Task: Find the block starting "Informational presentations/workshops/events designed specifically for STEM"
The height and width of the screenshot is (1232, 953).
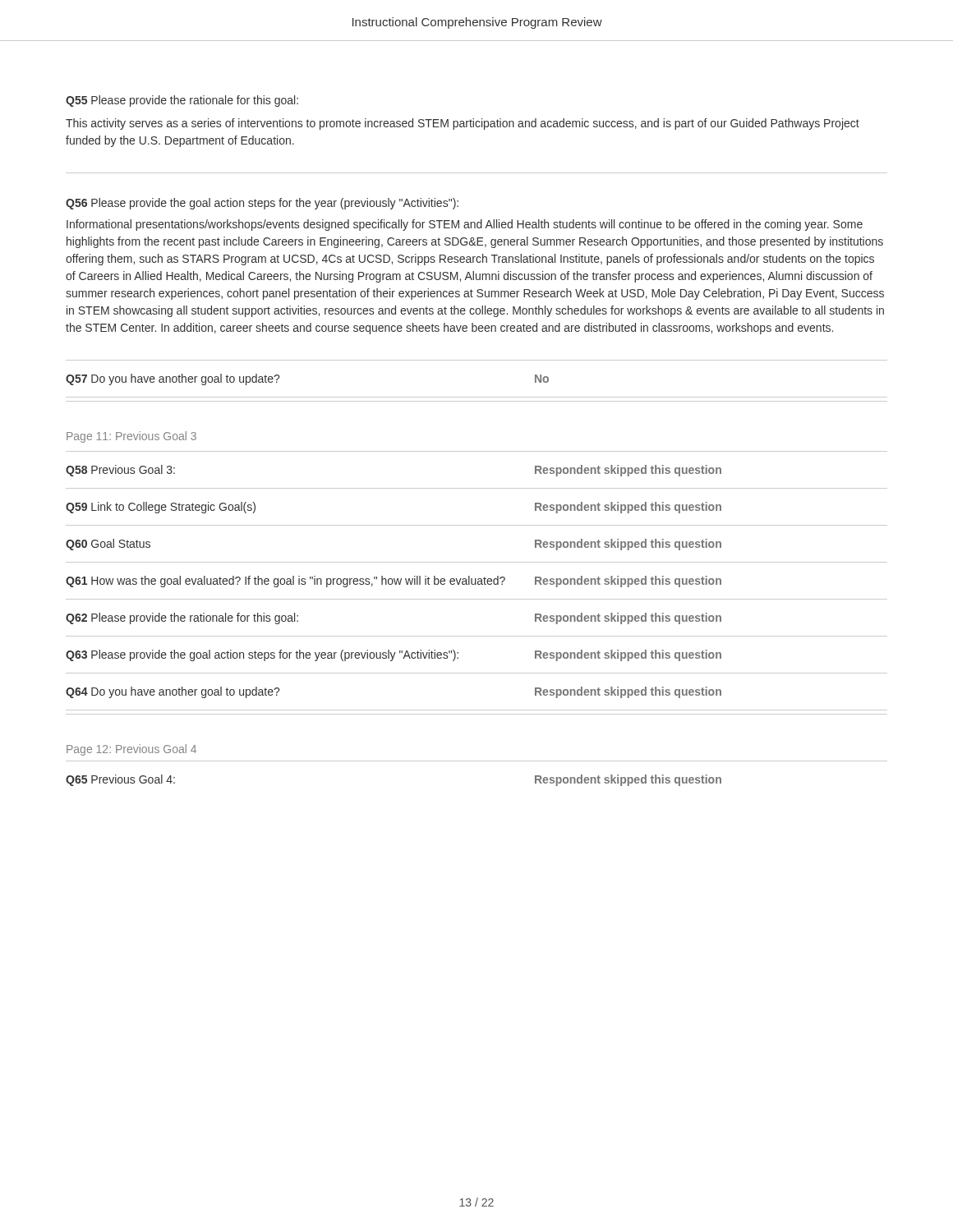Action: coord(475,276)
